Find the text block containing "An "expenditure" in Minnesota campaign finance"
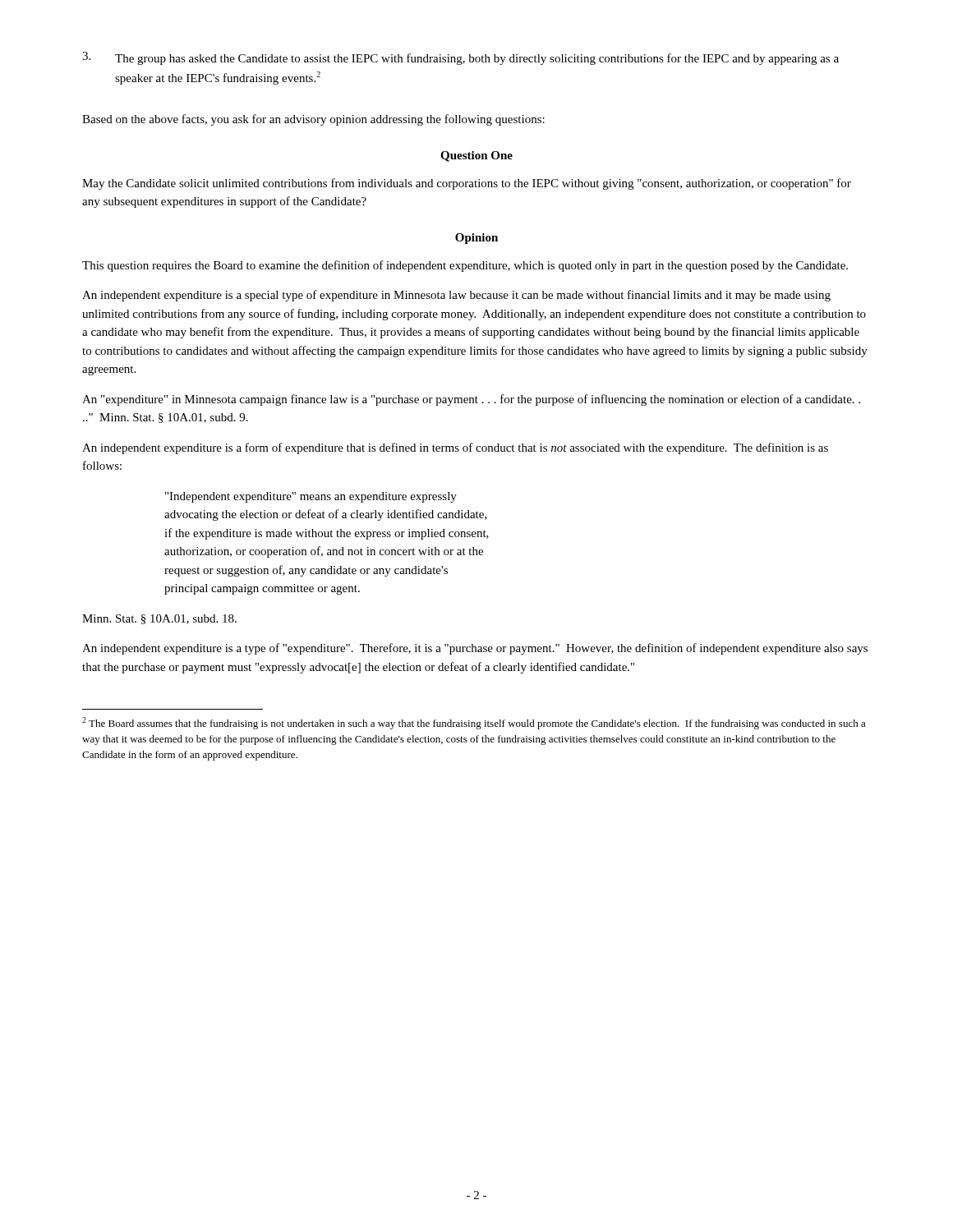This screenshot has width=953, height=1232. 472,408
